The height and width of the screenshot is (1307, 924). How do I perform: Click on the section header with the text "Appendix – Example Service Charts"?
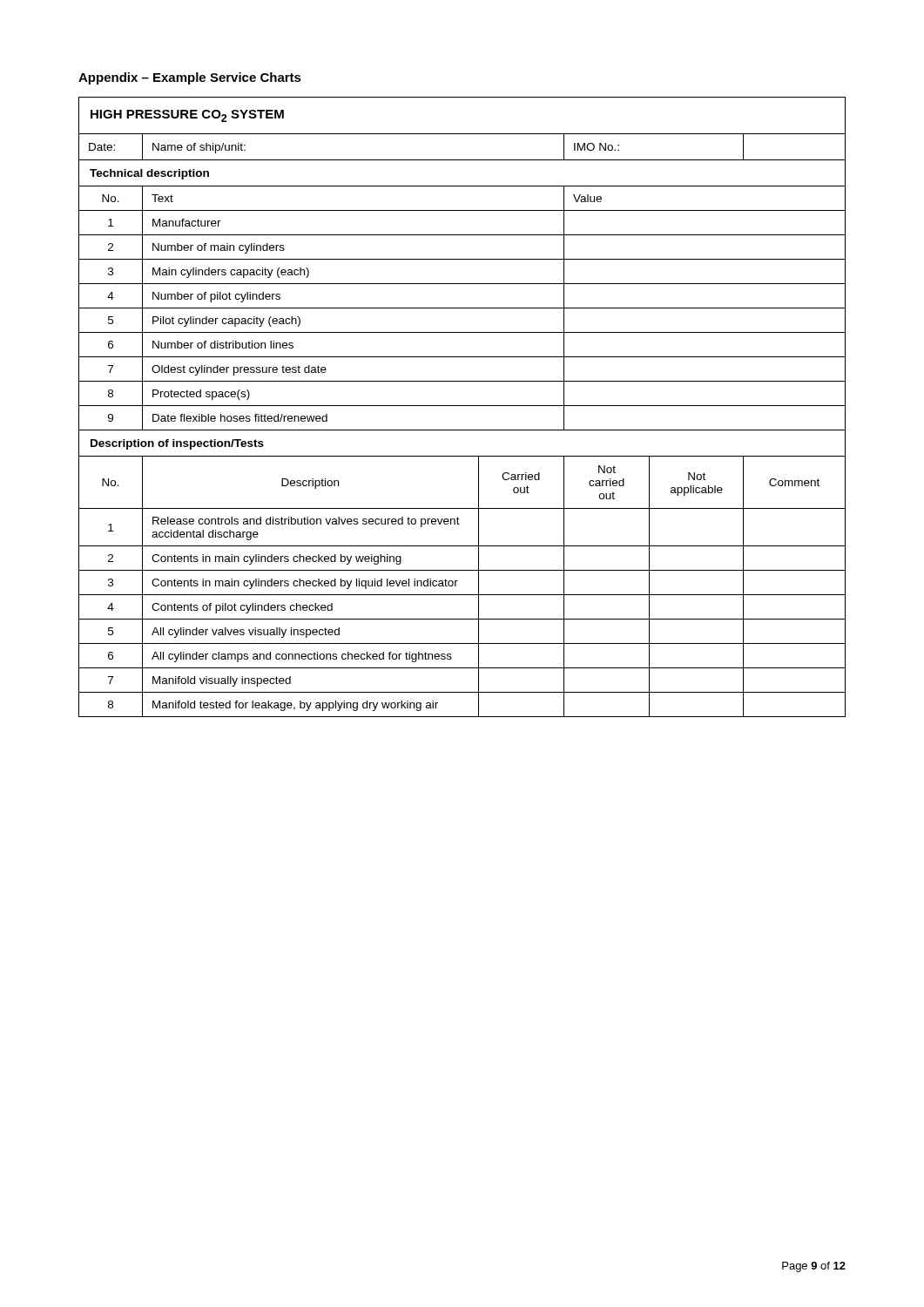(190, 77)
